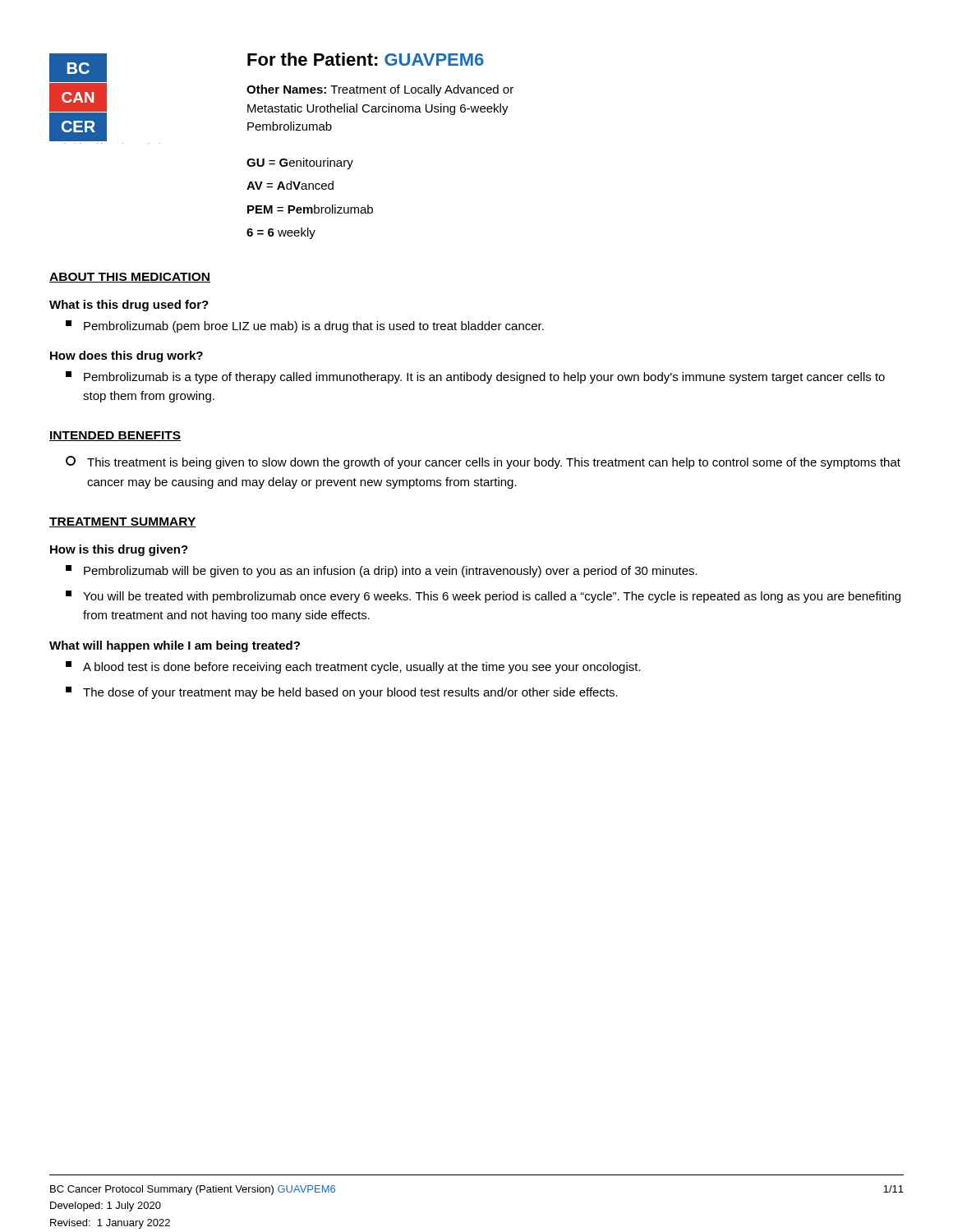Image resolution: width=953 pixels, height=1232 pixels.
Task: Point to the block beginning "The dose of"
Action: (x=485, y=692)
